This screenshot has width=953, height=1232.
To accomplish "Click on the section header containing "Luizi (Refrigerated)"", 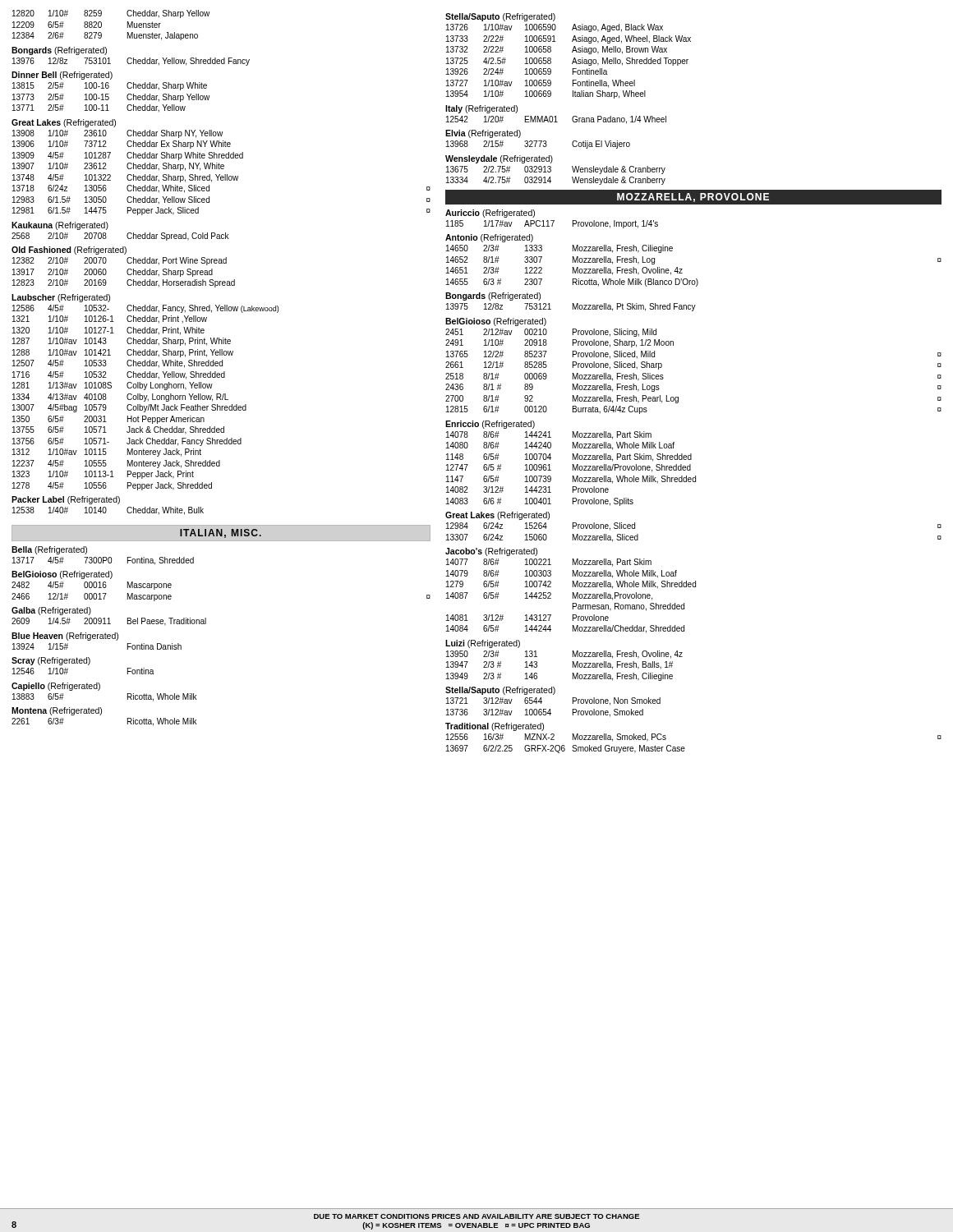I will point(483,643).
